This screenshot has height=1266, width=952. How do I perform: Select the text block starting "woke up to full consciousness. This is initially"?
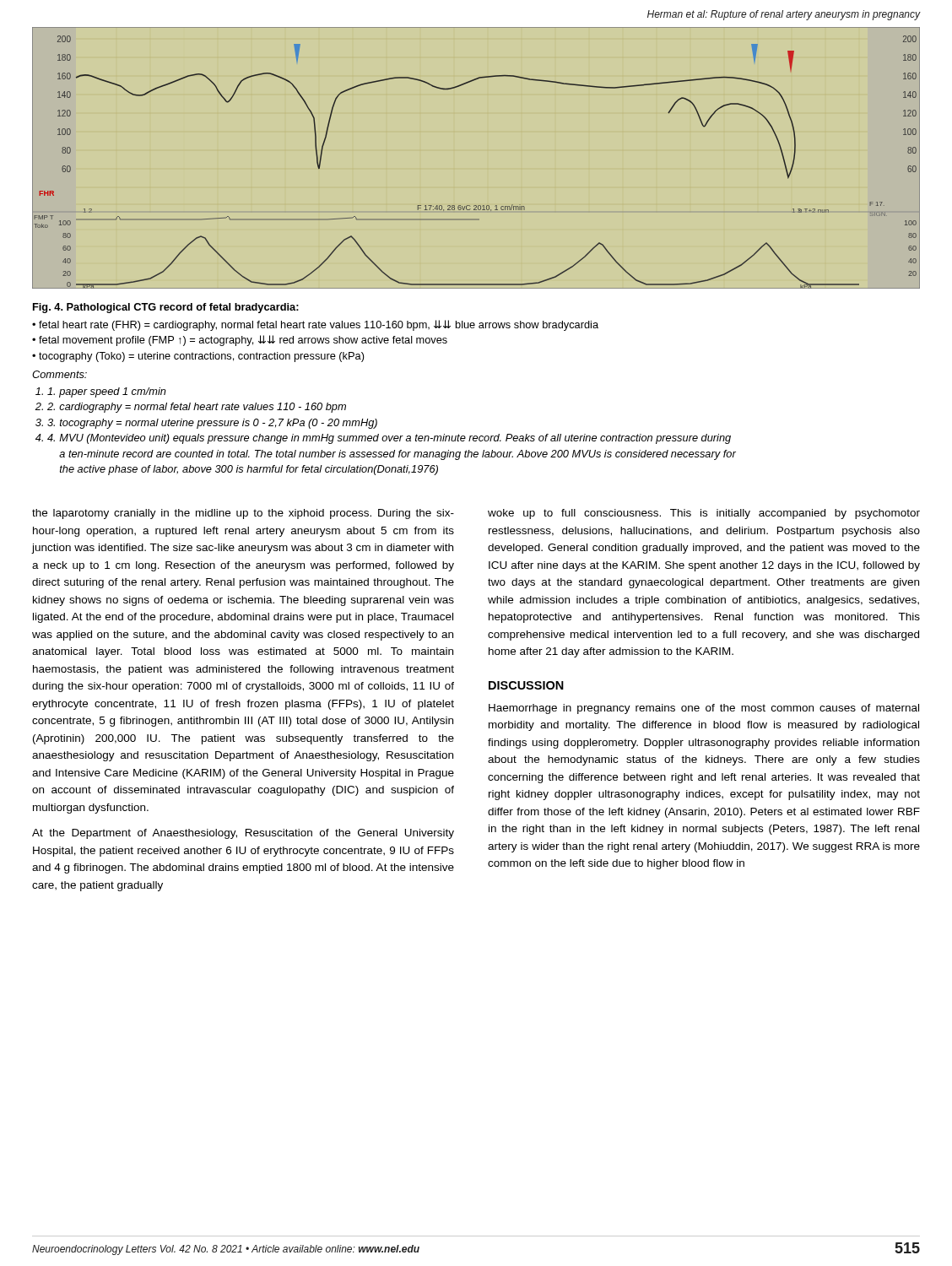(704, 514)
